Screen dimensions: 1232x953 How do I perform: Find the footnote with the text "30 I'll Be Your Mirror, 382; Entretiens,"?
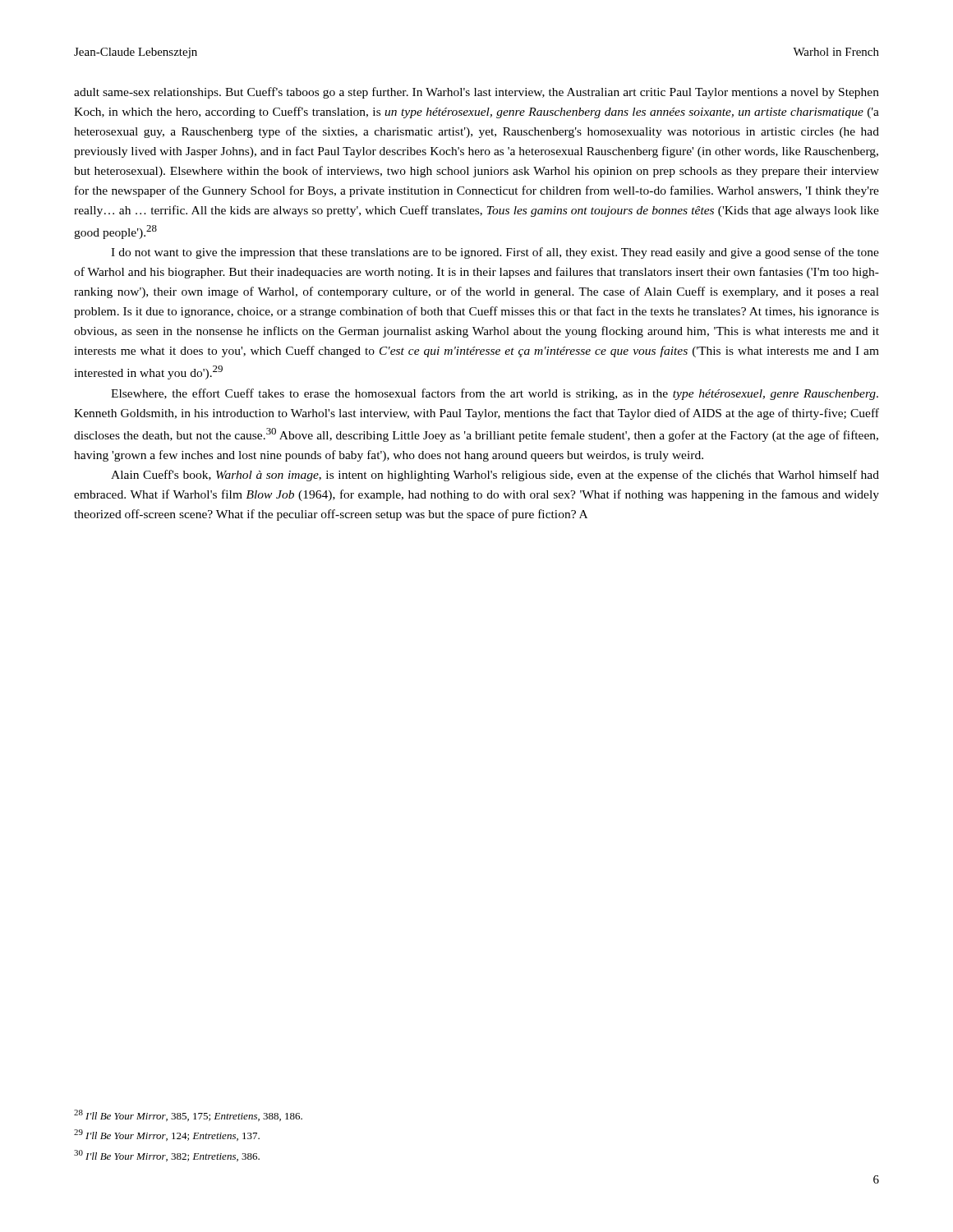[167, 1156]
